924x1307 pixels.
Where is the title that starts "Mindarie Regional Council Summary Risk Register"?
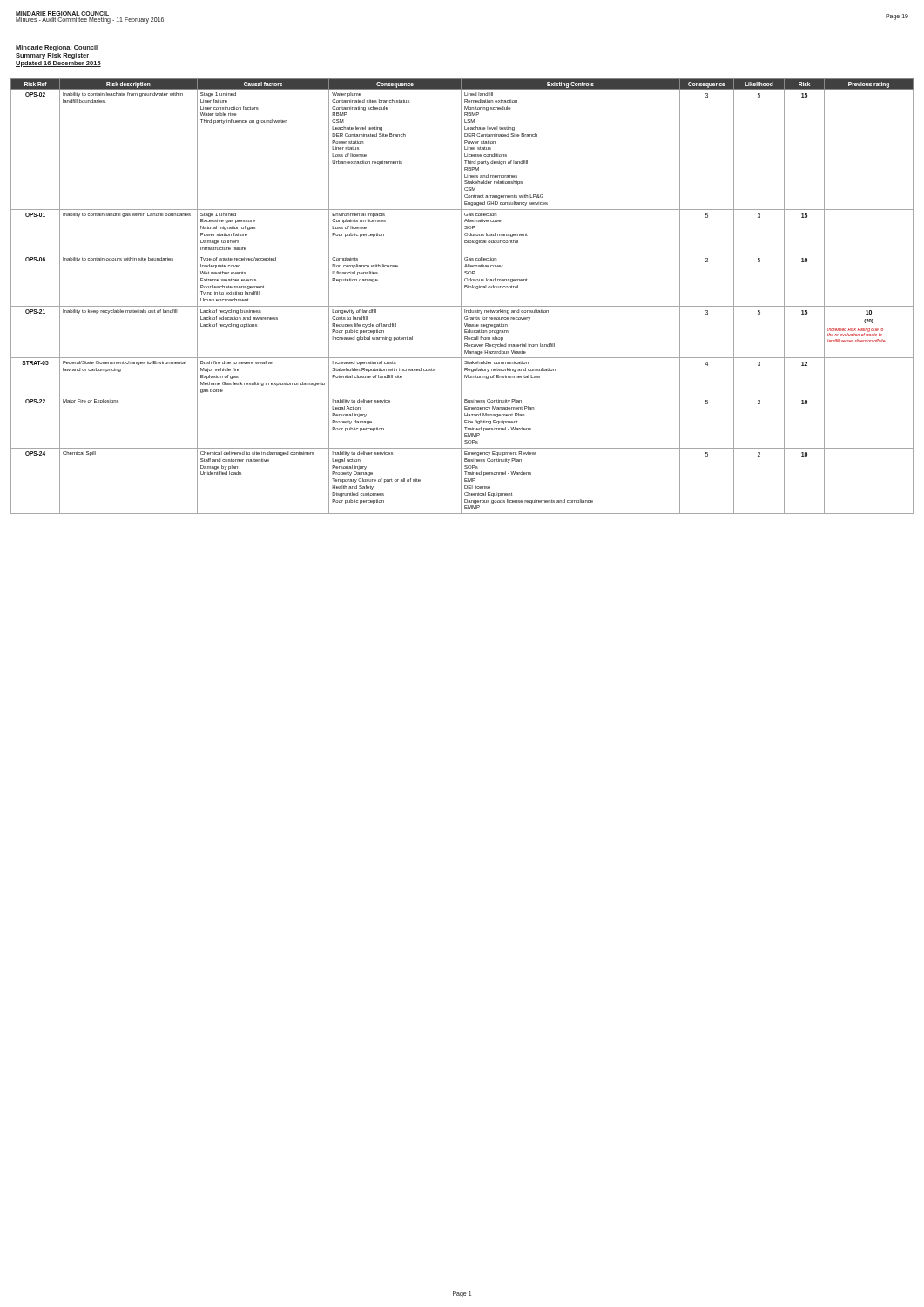point(58,55)
